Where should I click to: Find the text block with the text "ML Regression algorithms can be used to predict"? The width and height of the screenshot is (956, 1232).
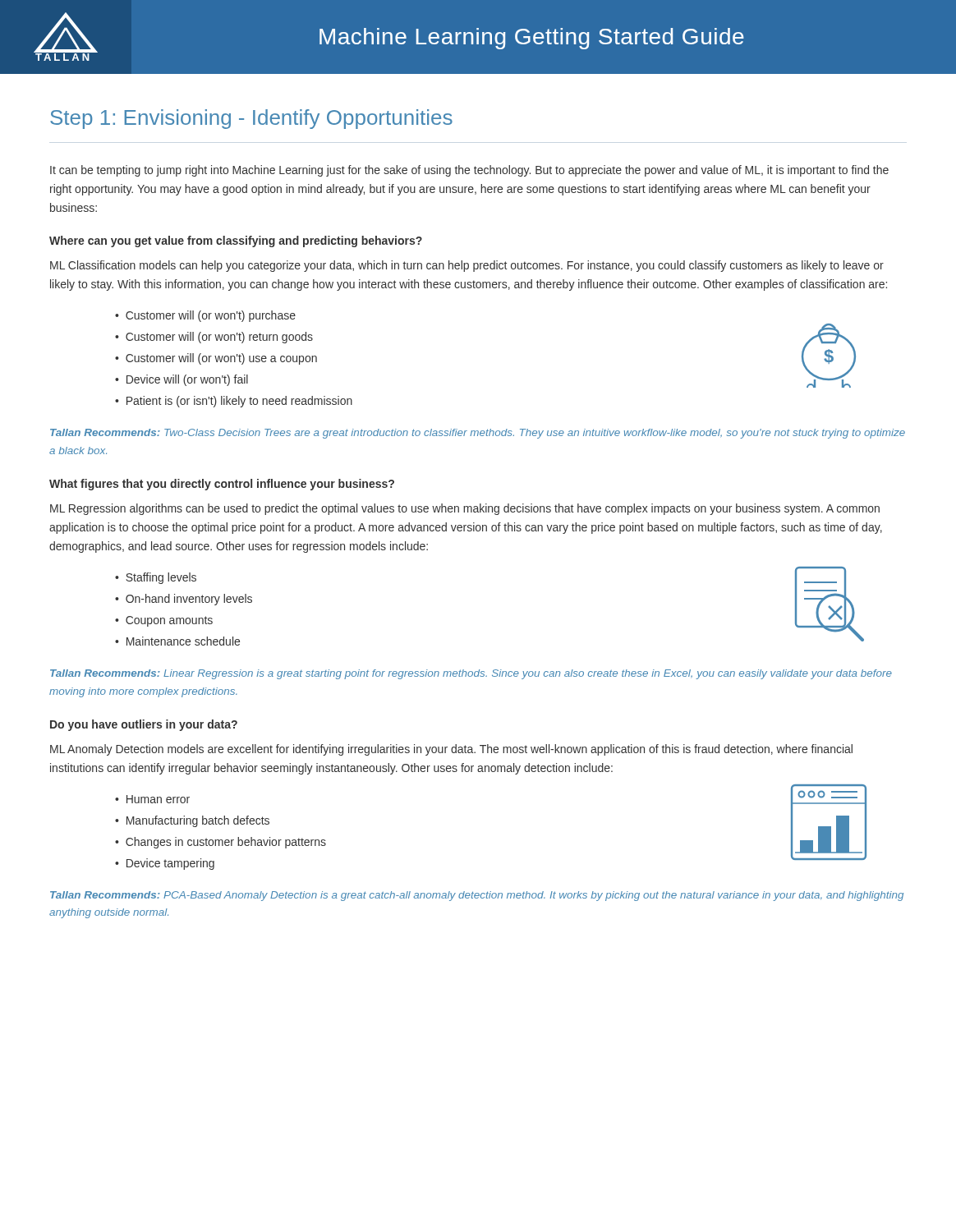(x=466, y=527)
